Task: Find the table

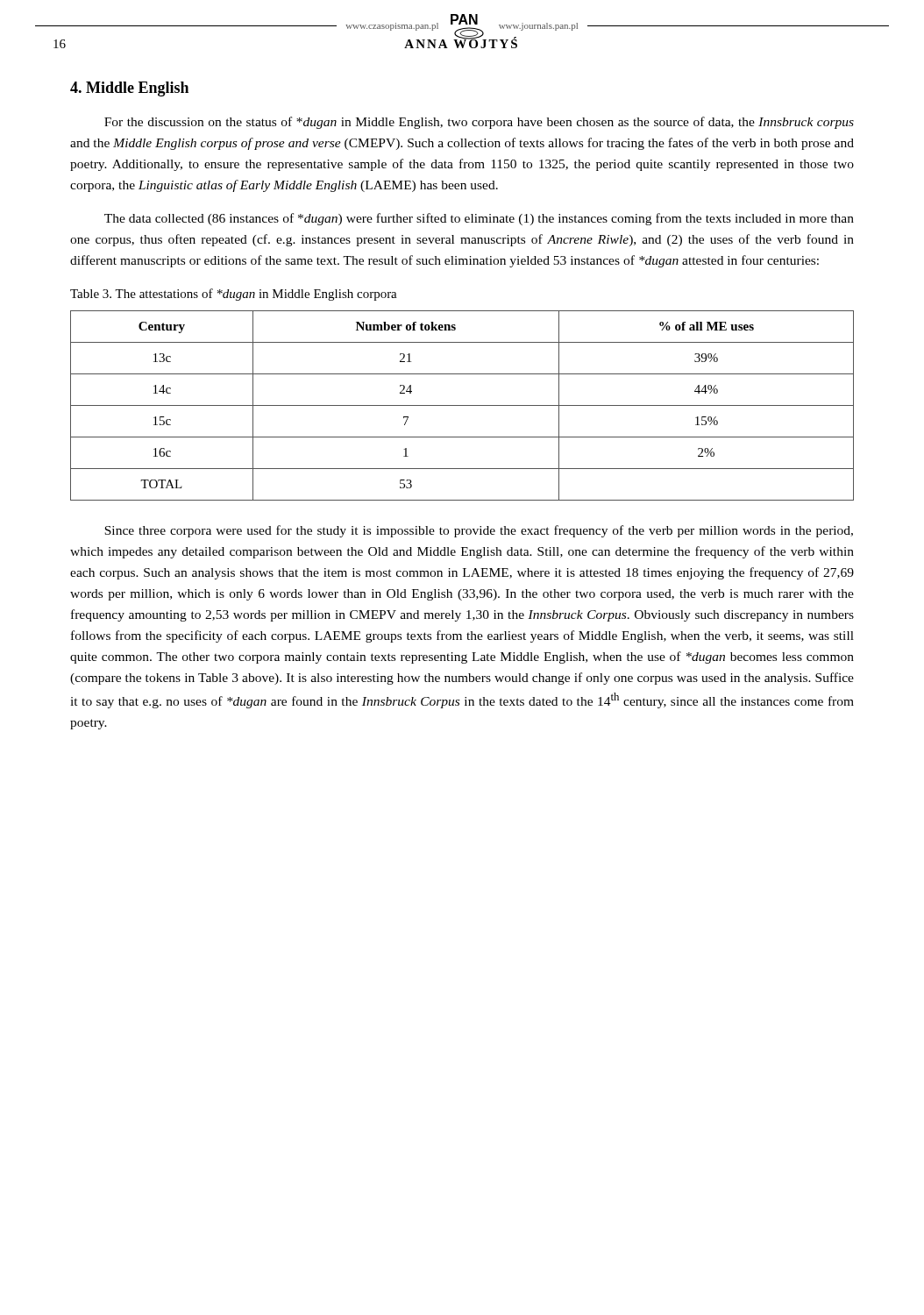Action: click(462, 406)
